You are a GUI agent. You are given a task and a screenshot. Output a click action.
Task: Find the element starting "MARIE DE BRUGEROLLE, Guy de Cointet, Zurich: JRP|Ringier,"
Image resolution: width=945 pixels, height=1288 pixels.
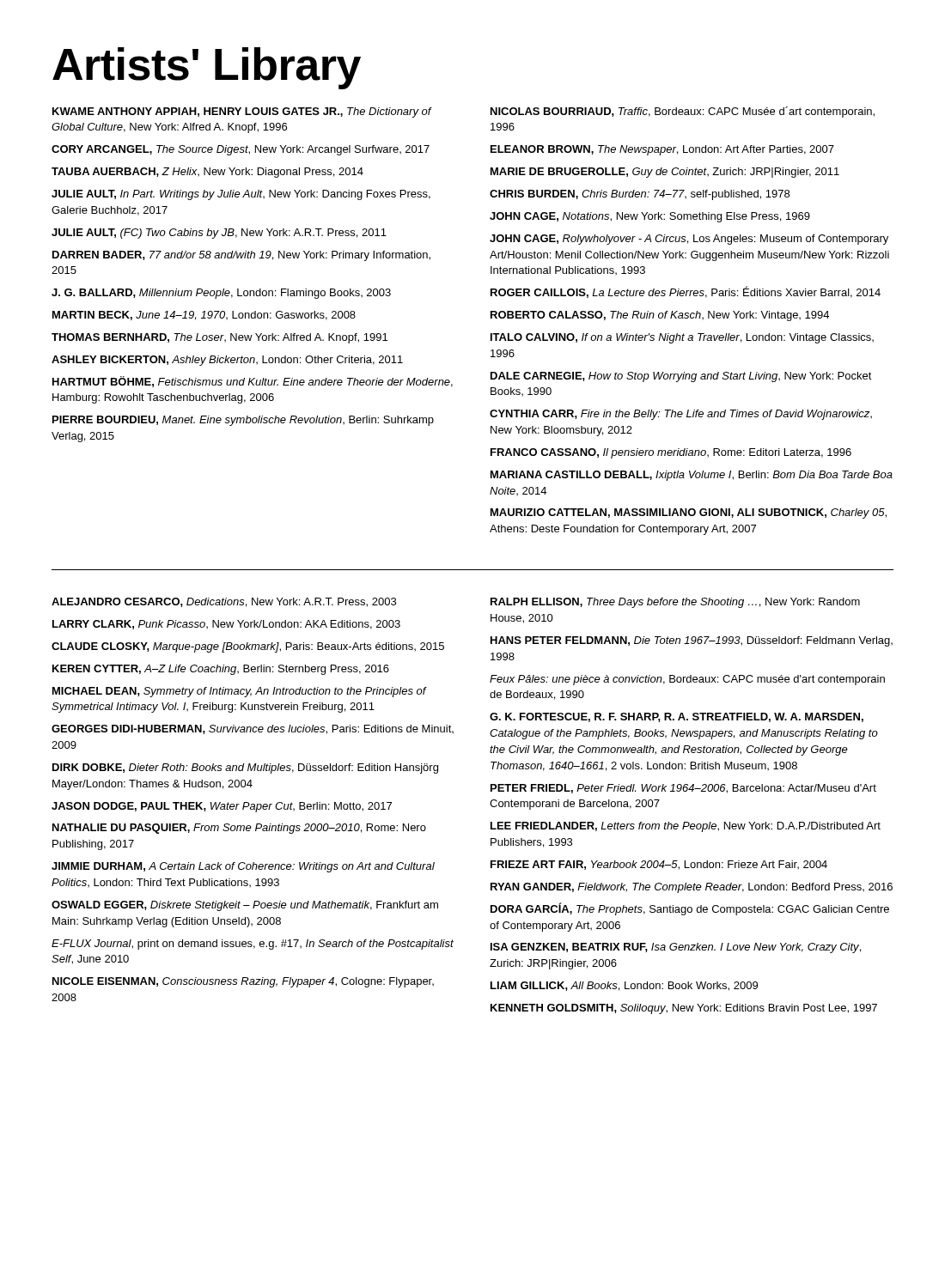(665, 171)
